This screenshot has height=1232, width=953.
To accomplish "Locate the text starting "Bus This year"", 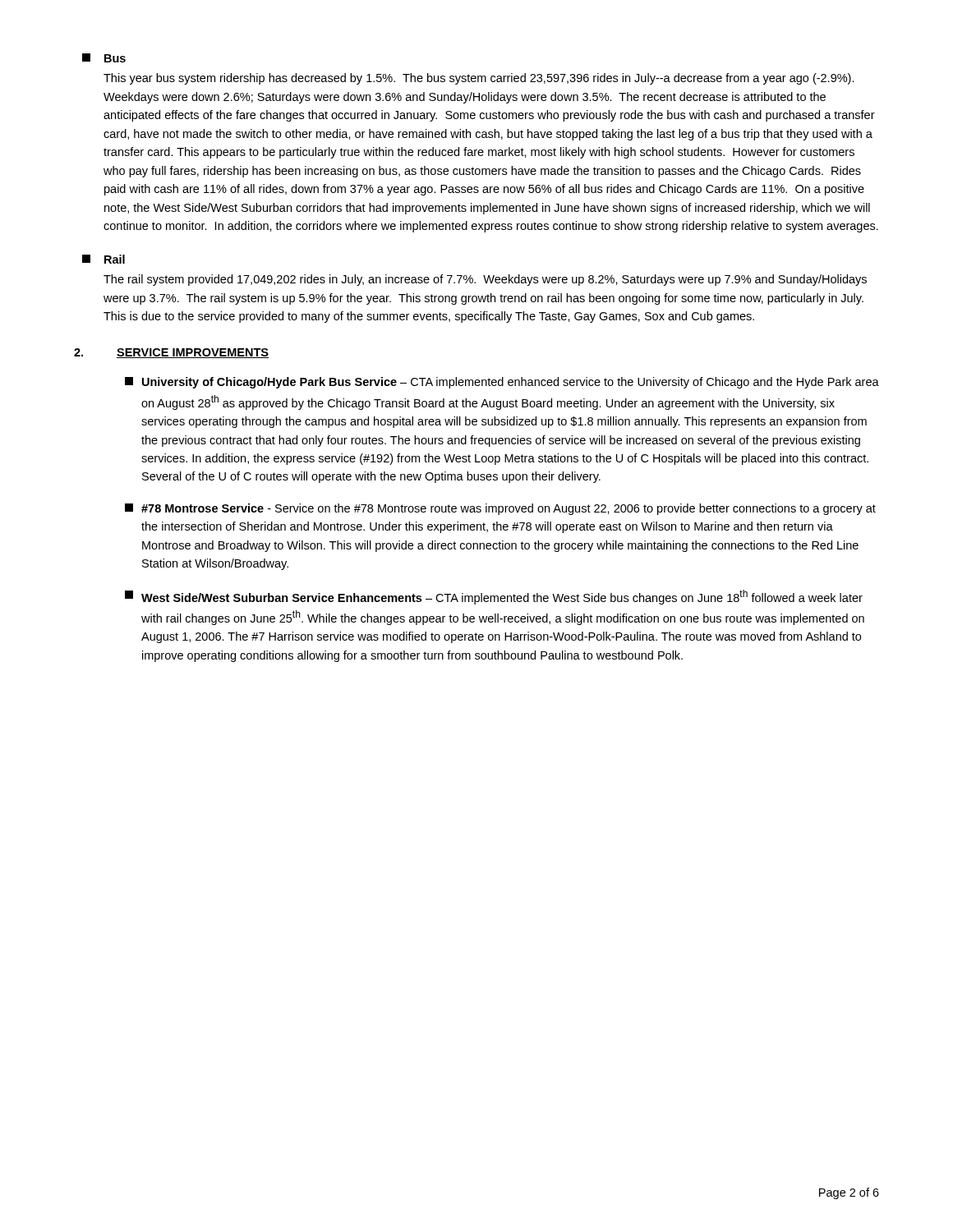I will tap(476, 142).
